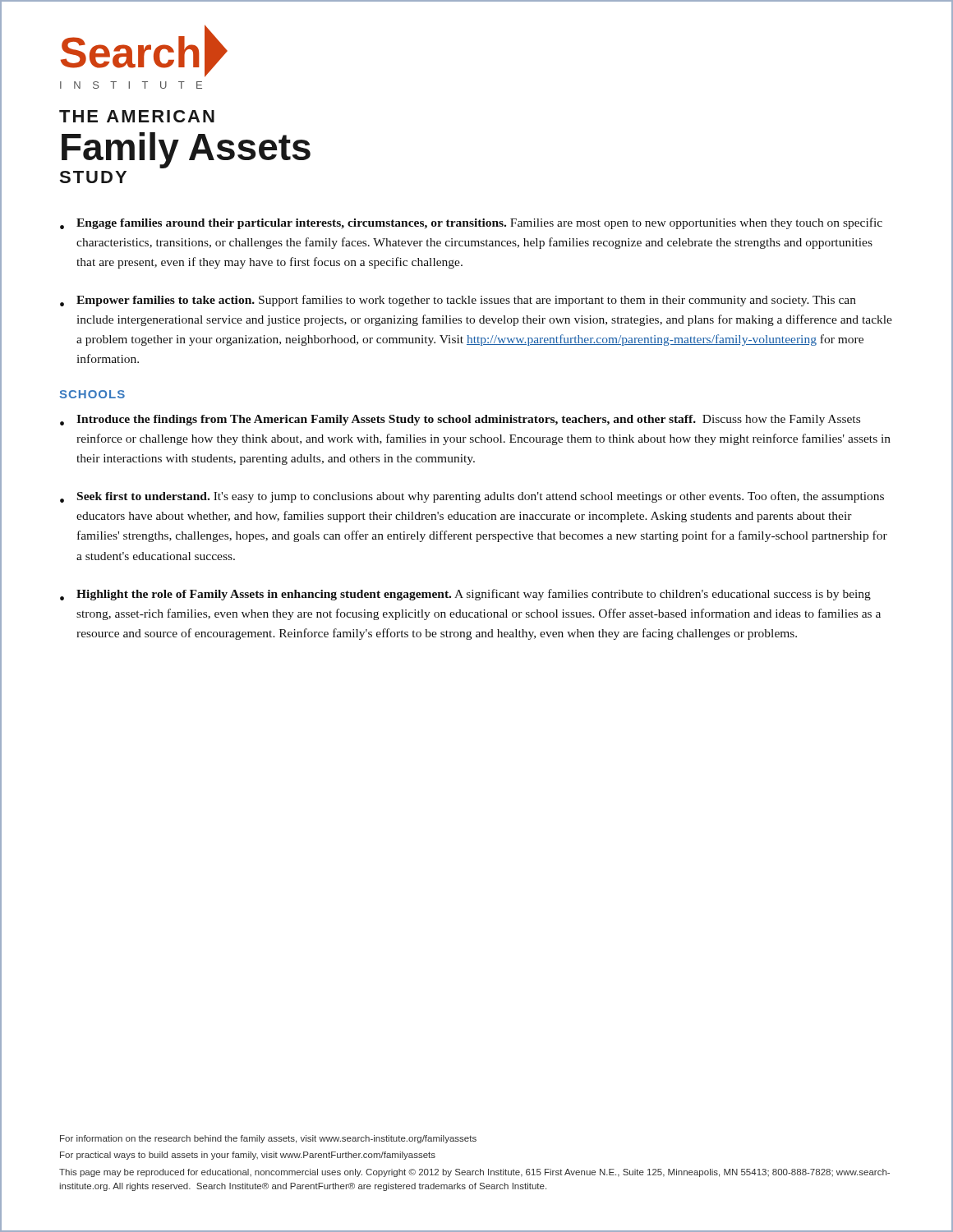The height and width of the screenshot is (1232, 953).
Task: Find the block on this page that starts "• Engage families around their particular"
Action: 476,243
